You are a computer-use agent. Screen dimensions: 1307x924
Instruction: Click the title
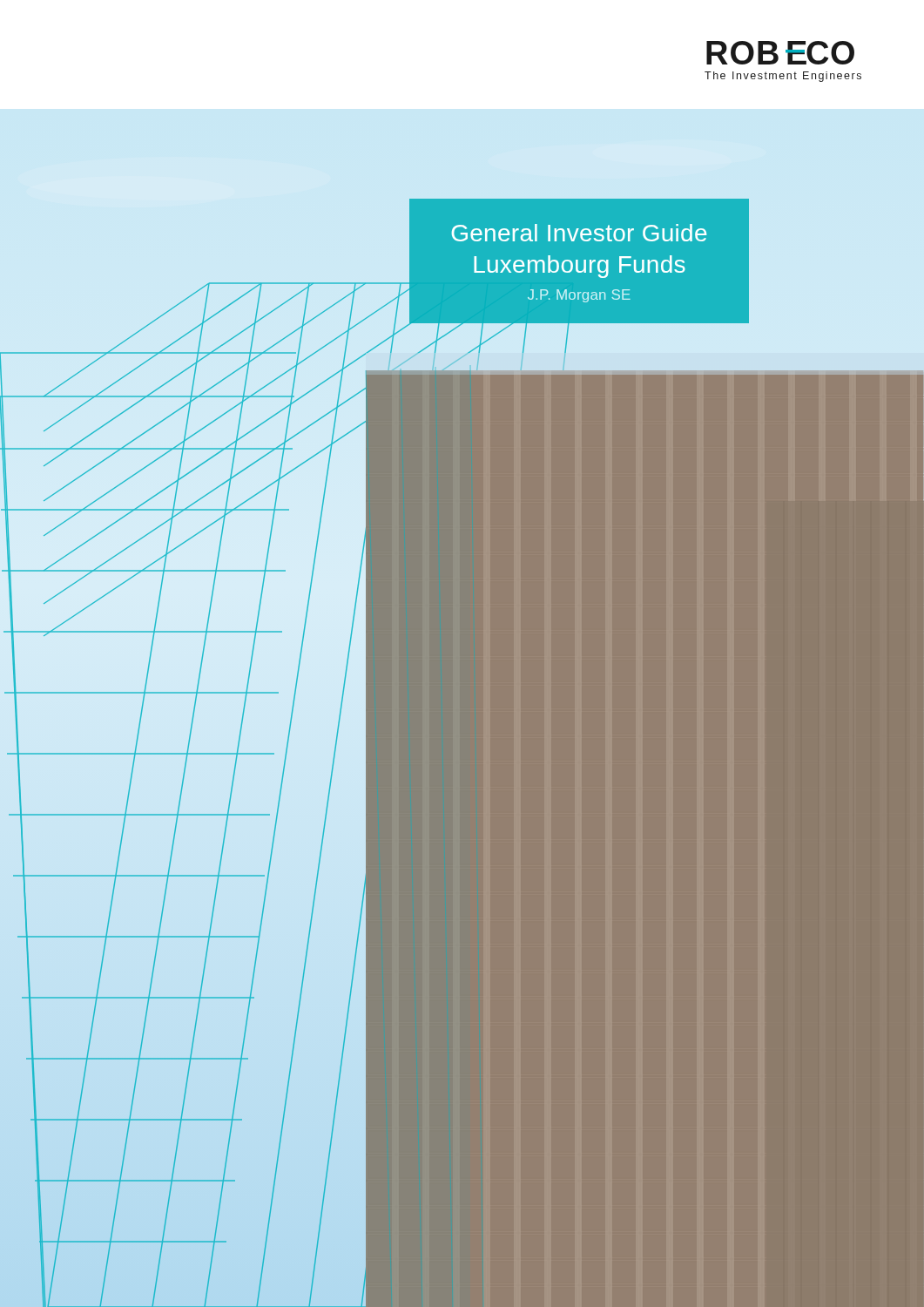(579, 261)
